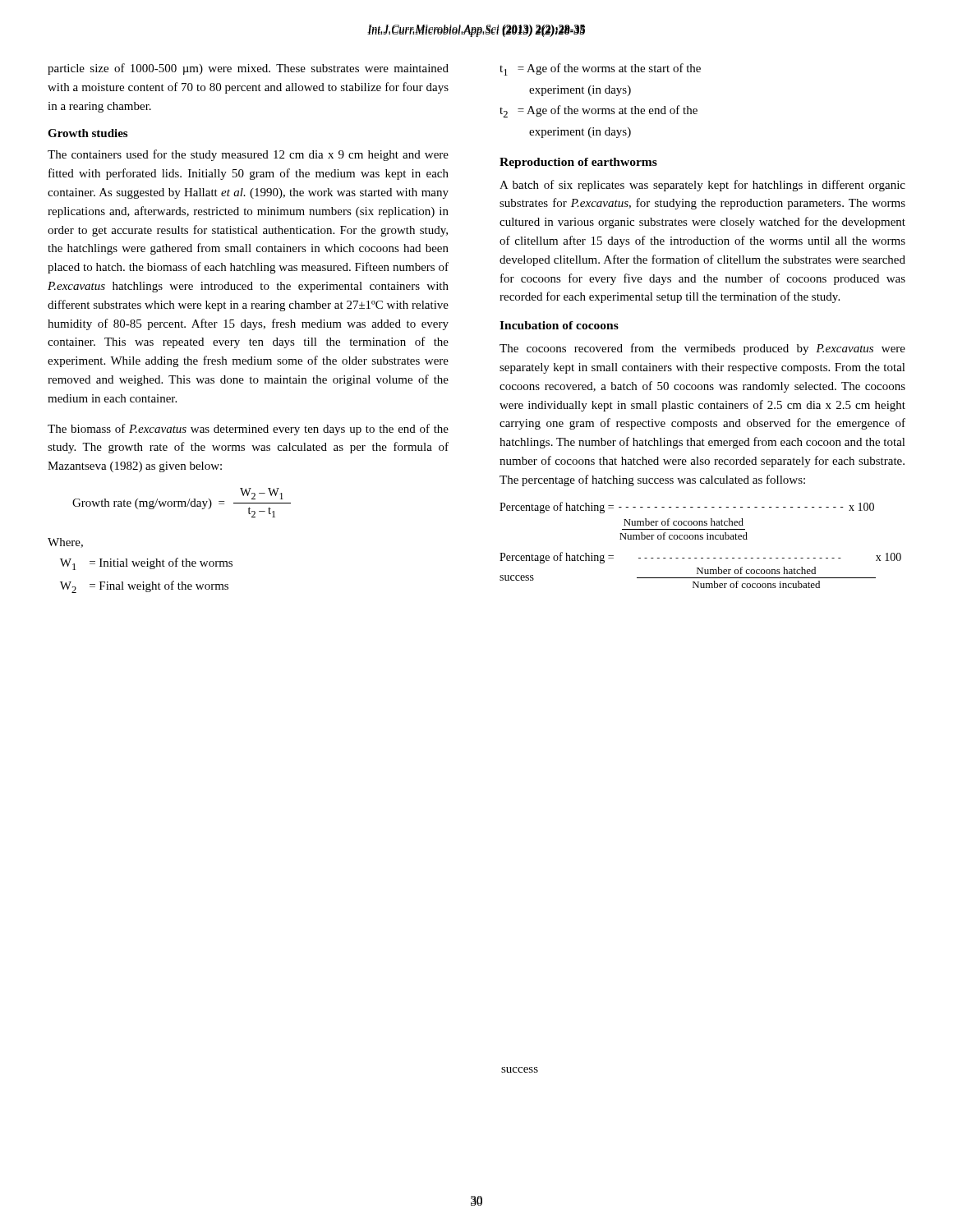This screenshot has width=953, height=1232.
Task: Locate the text block starting "Where, W1 = Initial weight"
Action: click(140, 566)
